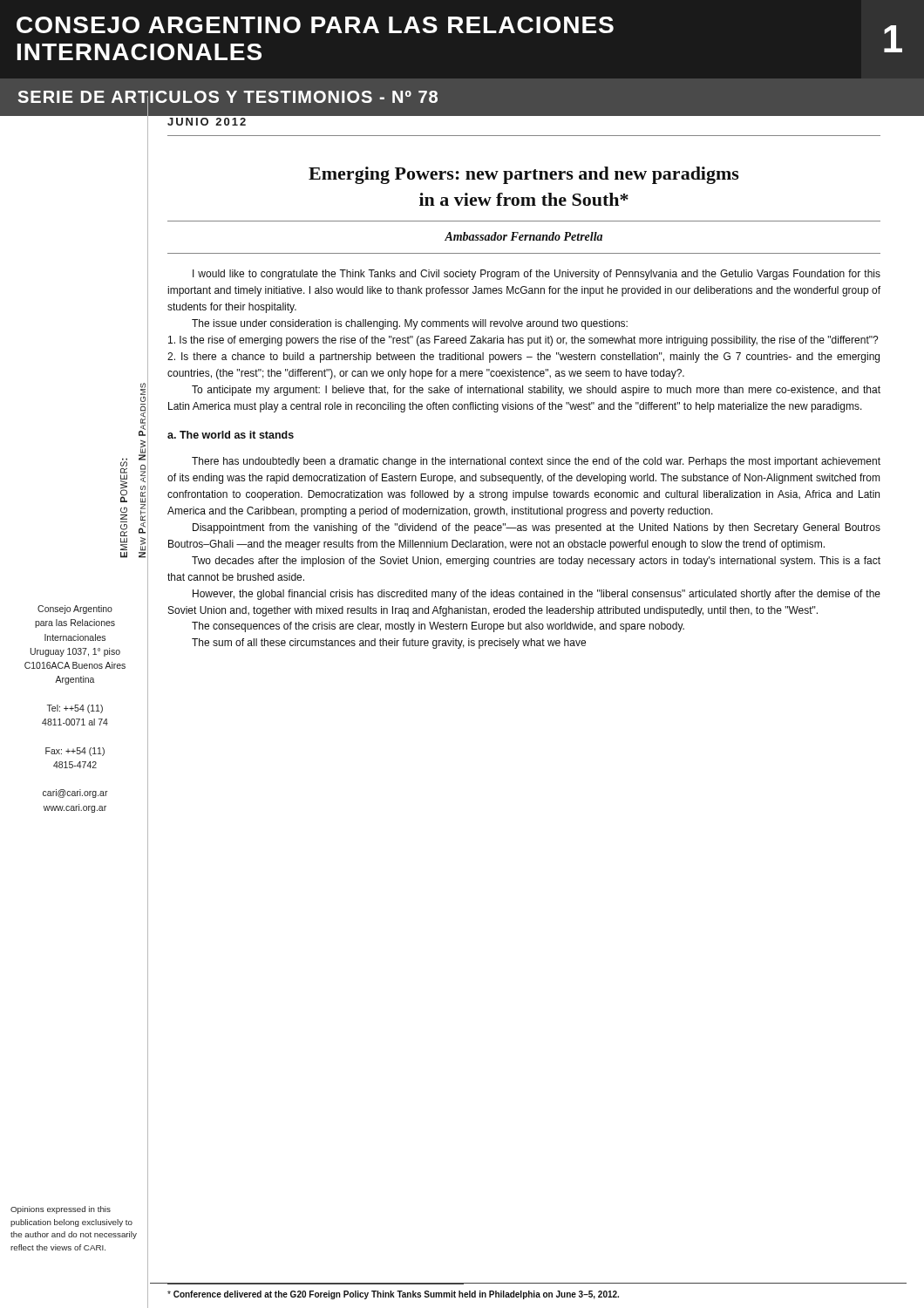The image size is (924, 1308).
Task: Find the section header
Action: pos(231,435)
